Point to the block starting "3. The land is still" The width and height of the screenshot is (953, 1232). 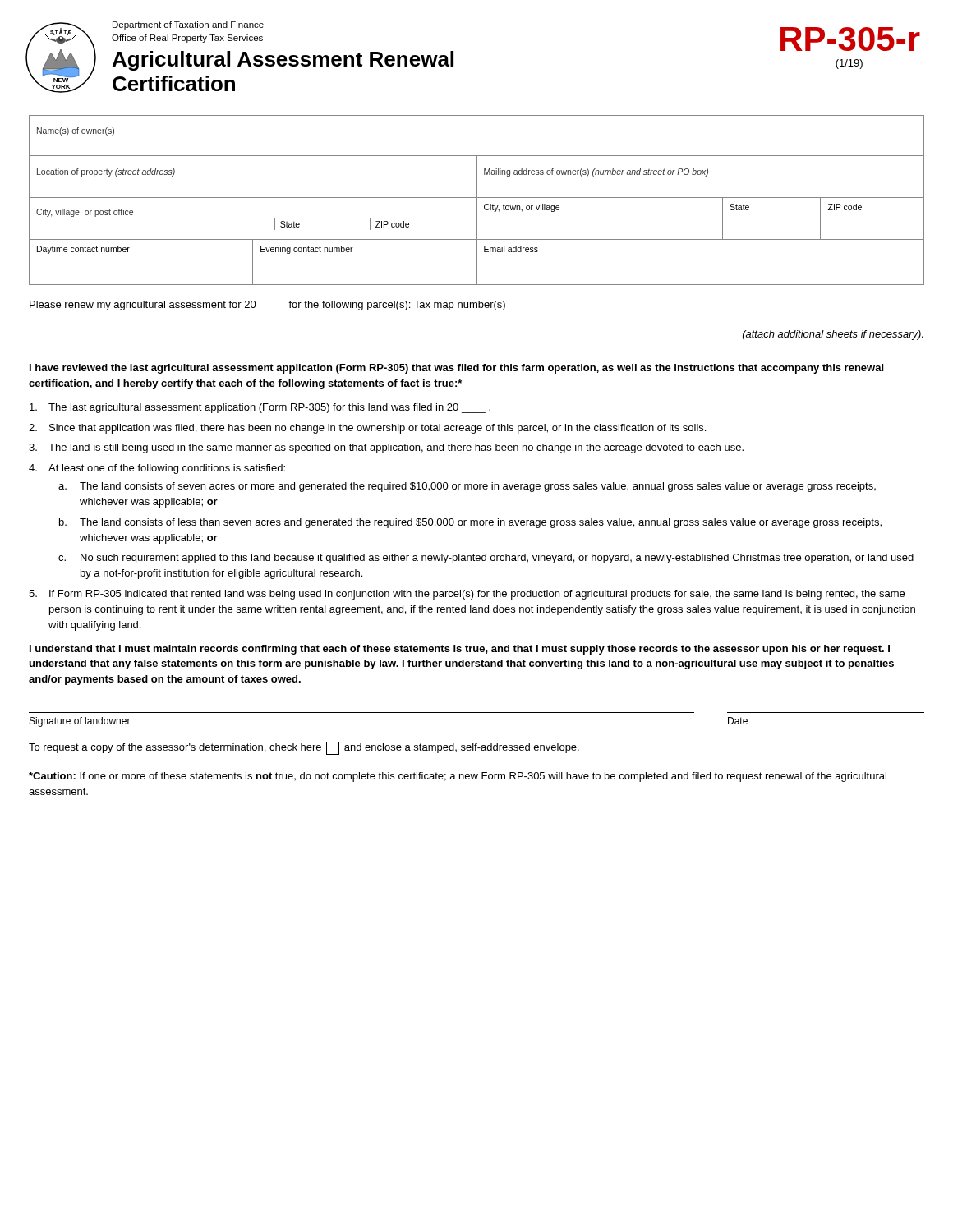coord(387,448)
